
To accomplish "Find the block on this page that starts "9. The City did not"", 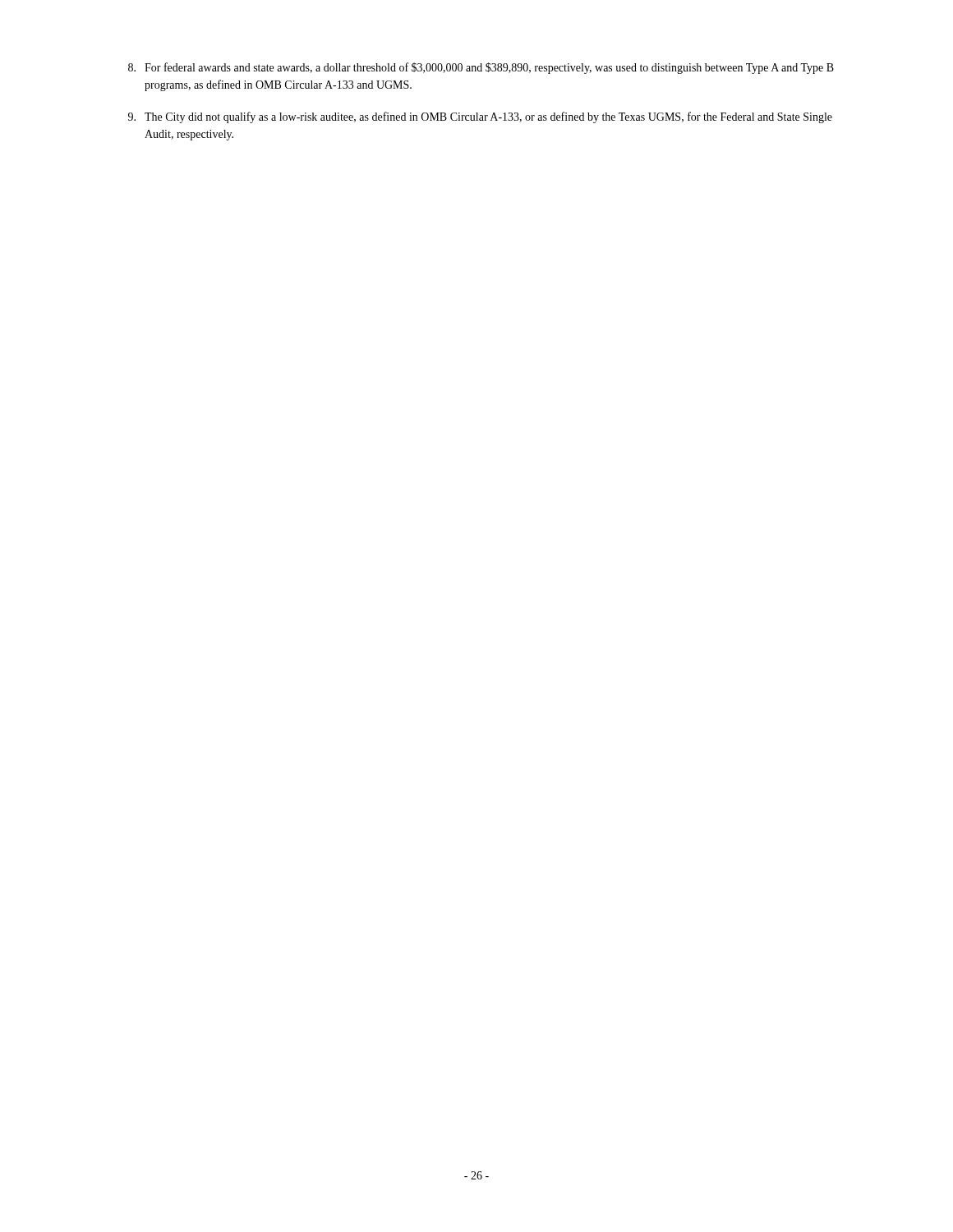I will point(476,126).
